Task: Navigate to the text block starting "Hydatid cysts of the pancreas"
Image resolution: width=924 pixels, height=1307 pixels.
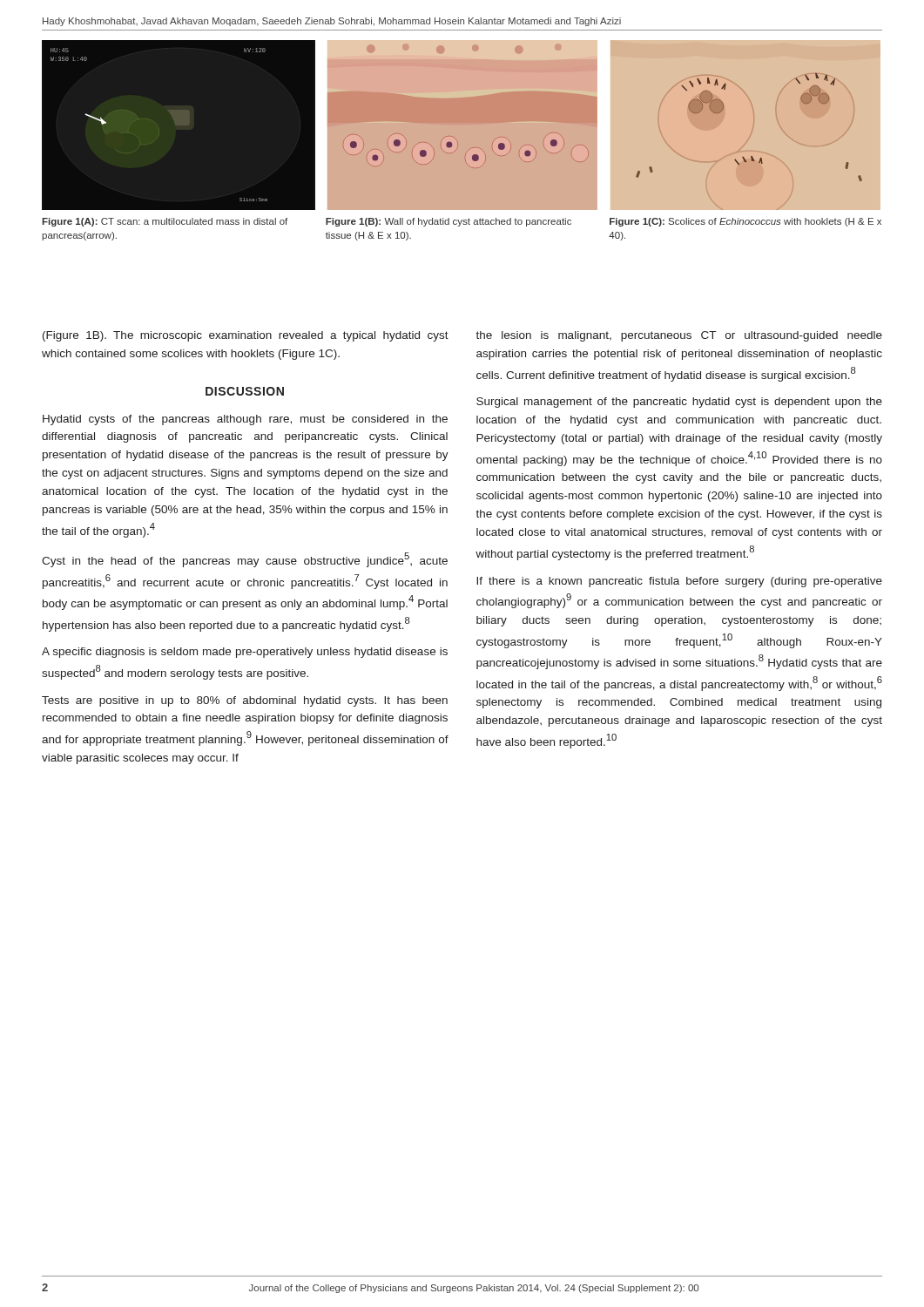Action: coord(245,475)
